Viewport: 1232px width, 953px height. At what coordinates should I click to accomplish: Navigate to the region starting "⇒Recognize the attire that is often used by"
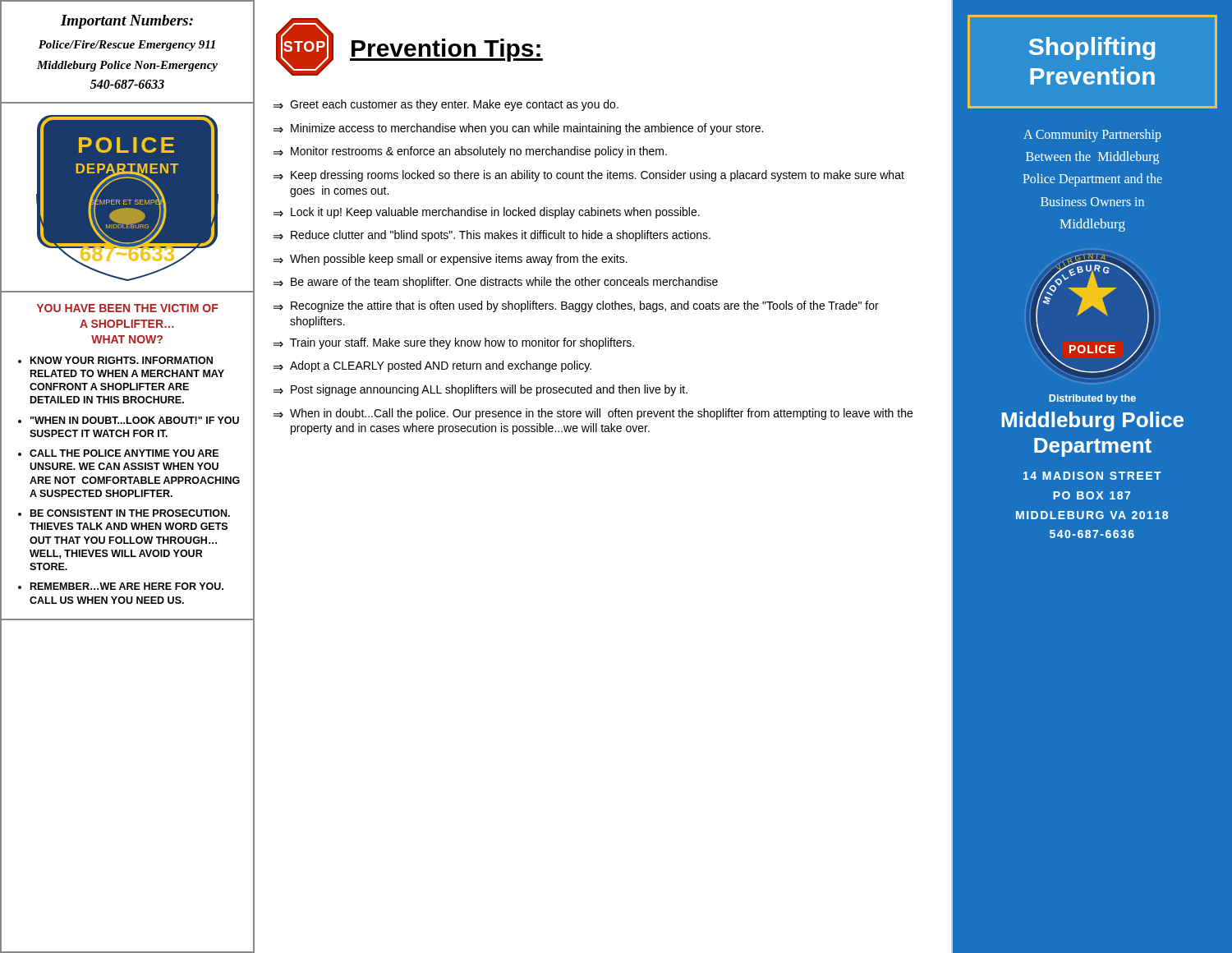(603, 314)
